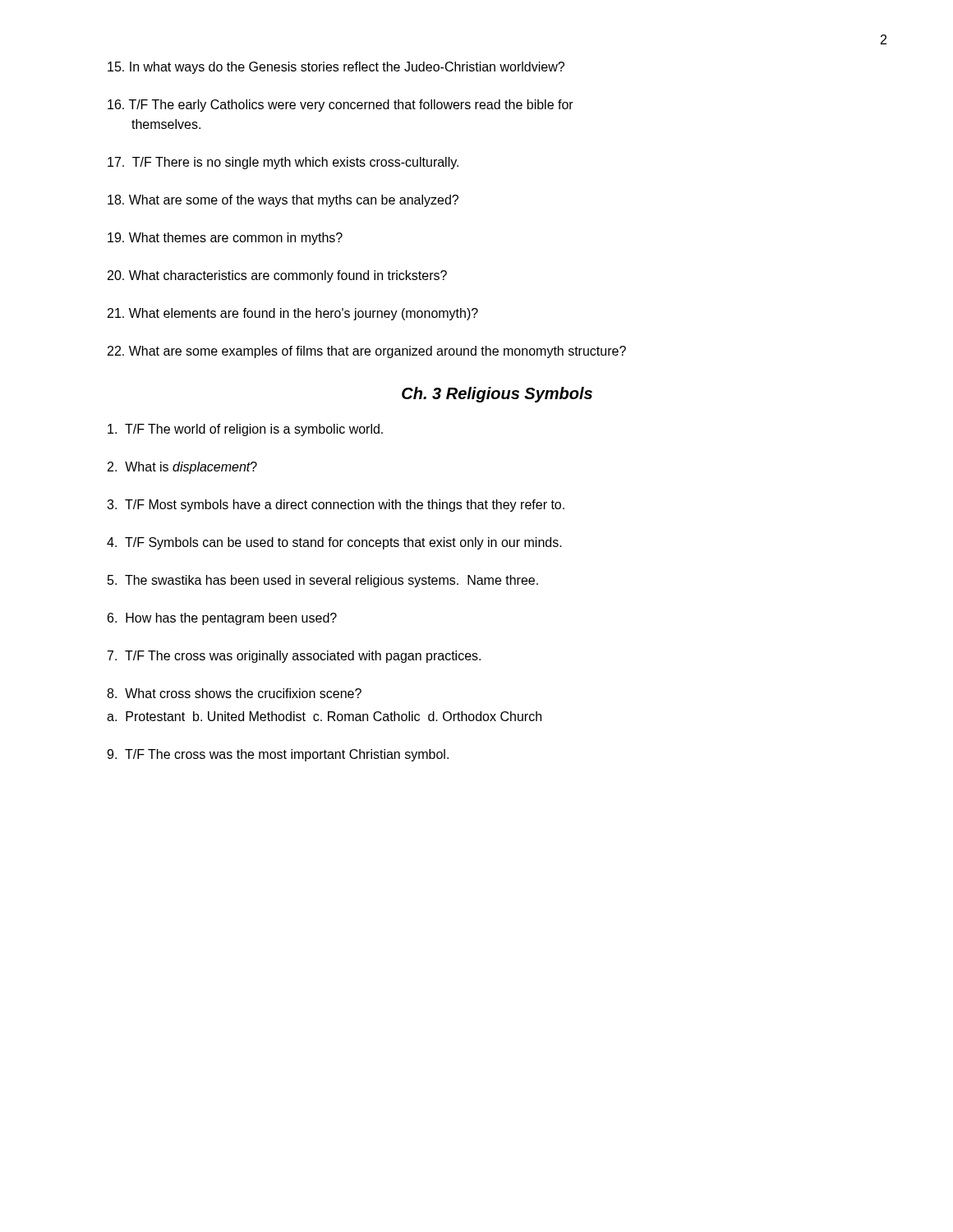Locate the element starting "21. What elements are found in the hero's"
The width and height of the screenshot is (953, 1232).
click(x=293, y=313)
